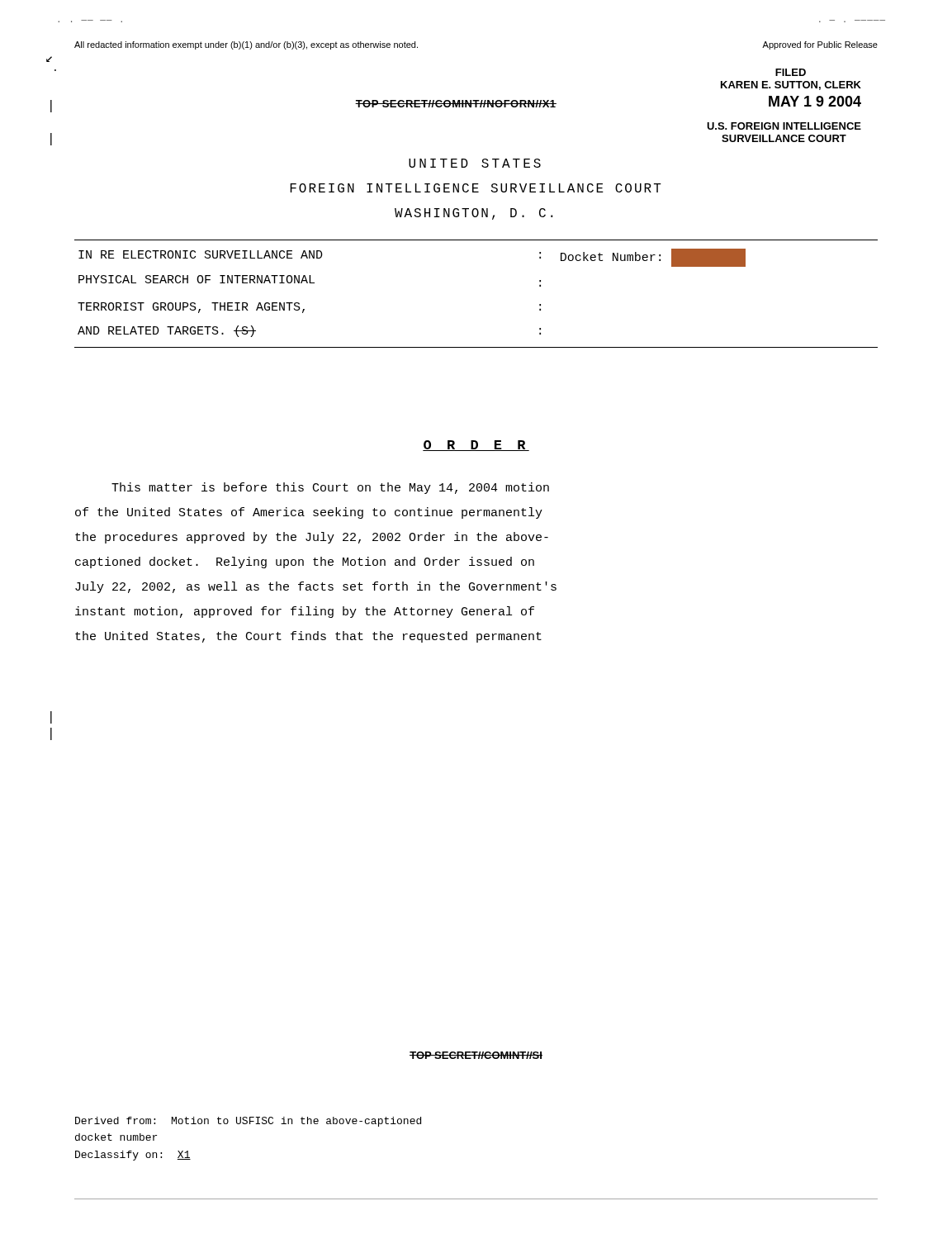Point to "FOREIGN INTELLIGENCE SURVEILLANCE COURT"
Viewport: 952px width, 1239px height.
tap(476, 189)
